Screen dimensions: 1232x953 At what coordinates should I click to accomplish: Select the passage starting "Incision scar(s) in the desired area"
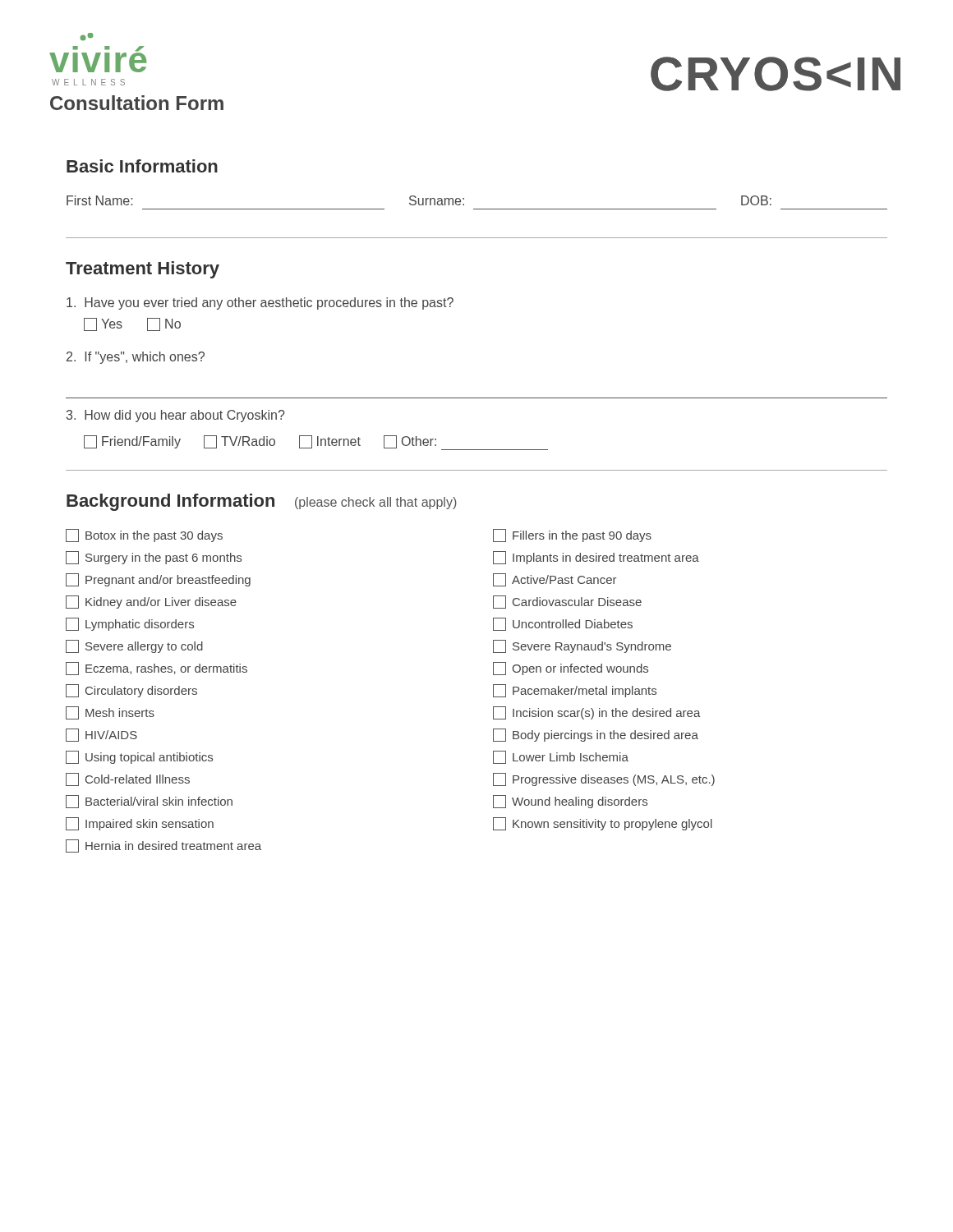(597, 713)
